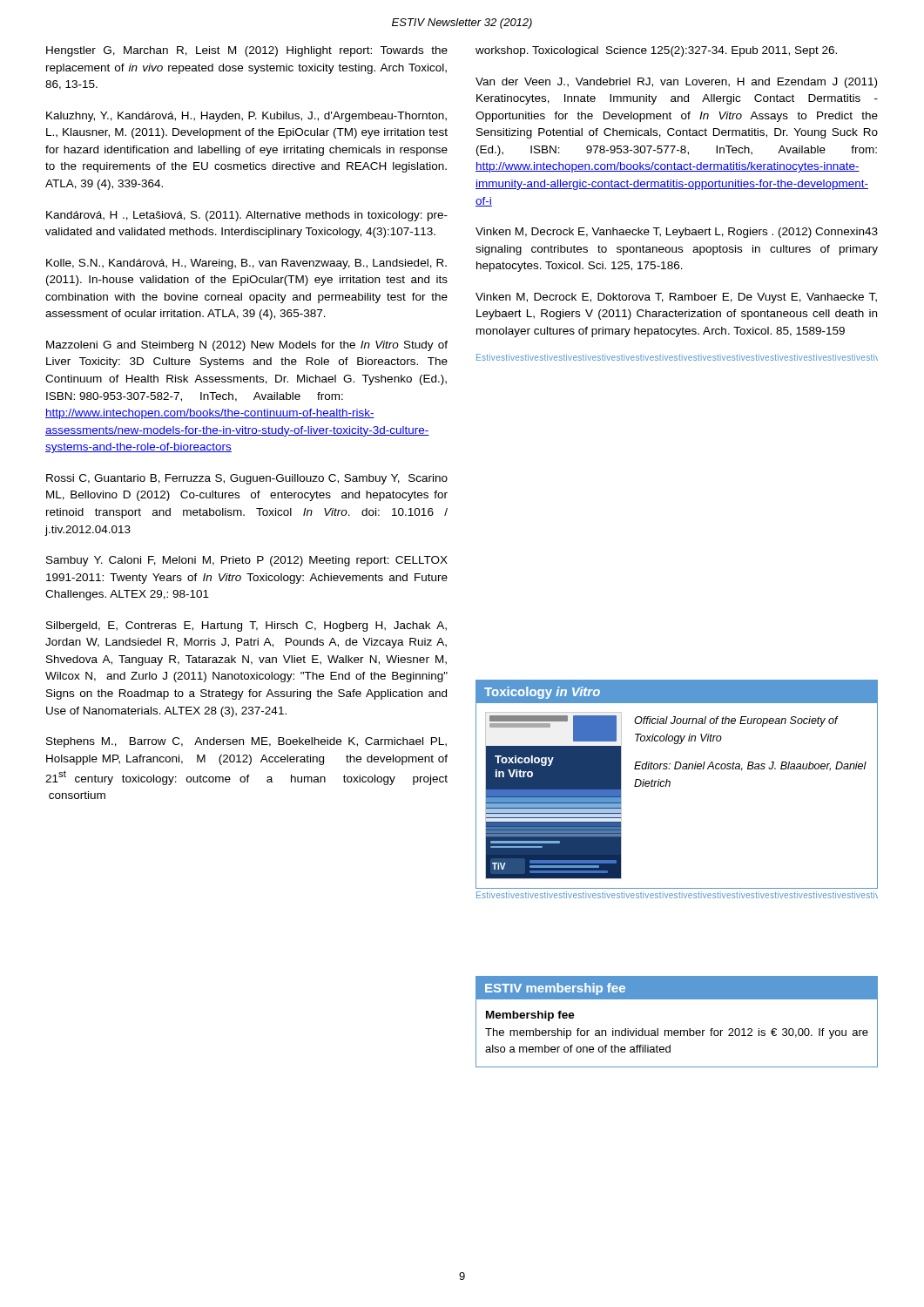The height and width of the screenshot is (1307, 924).
Task: Locate the block of text that opens with "Rossi C, Guantario B,"
Action: point(246,503)
